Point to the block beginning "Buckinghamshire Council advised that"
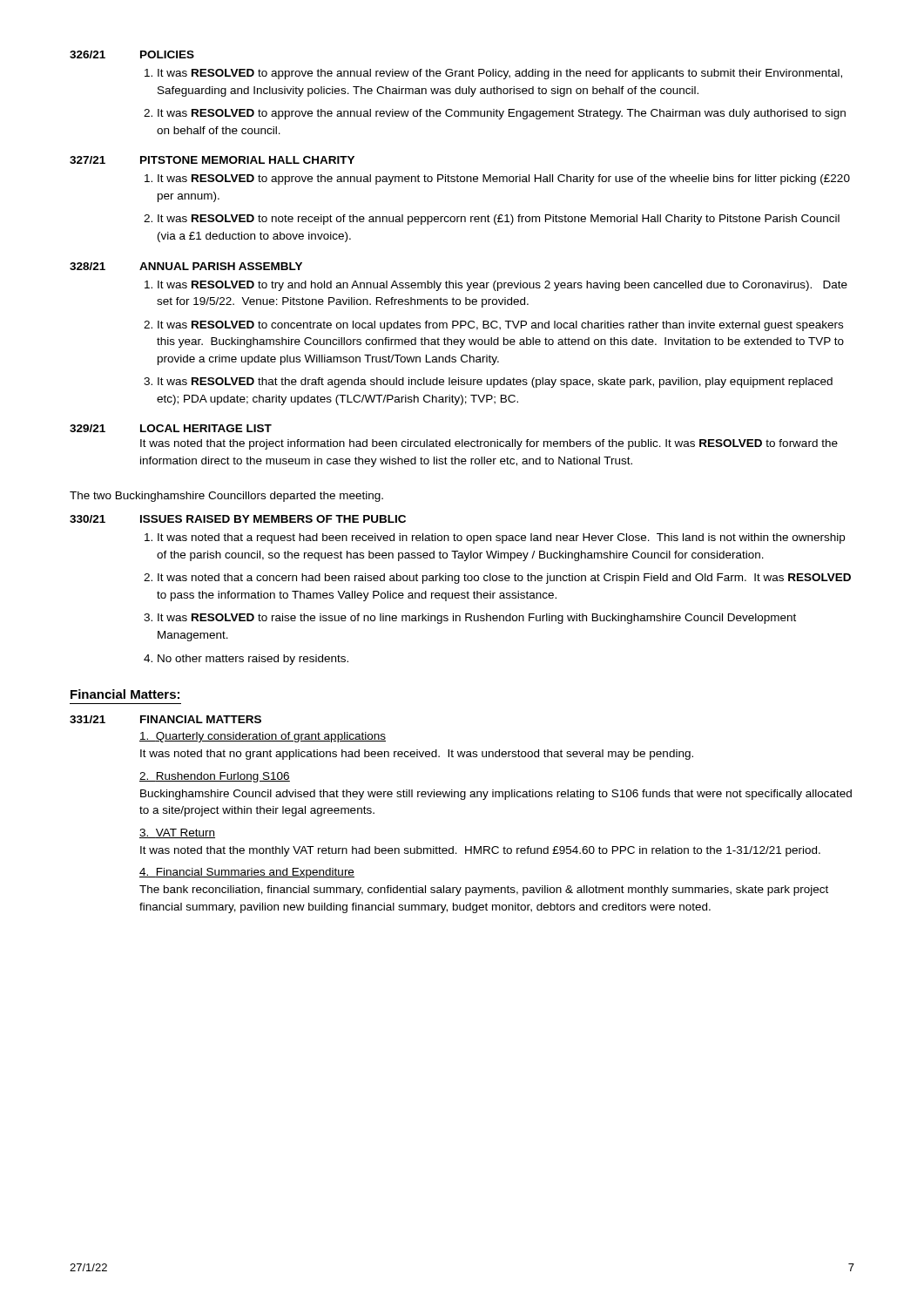 point(496,802)
